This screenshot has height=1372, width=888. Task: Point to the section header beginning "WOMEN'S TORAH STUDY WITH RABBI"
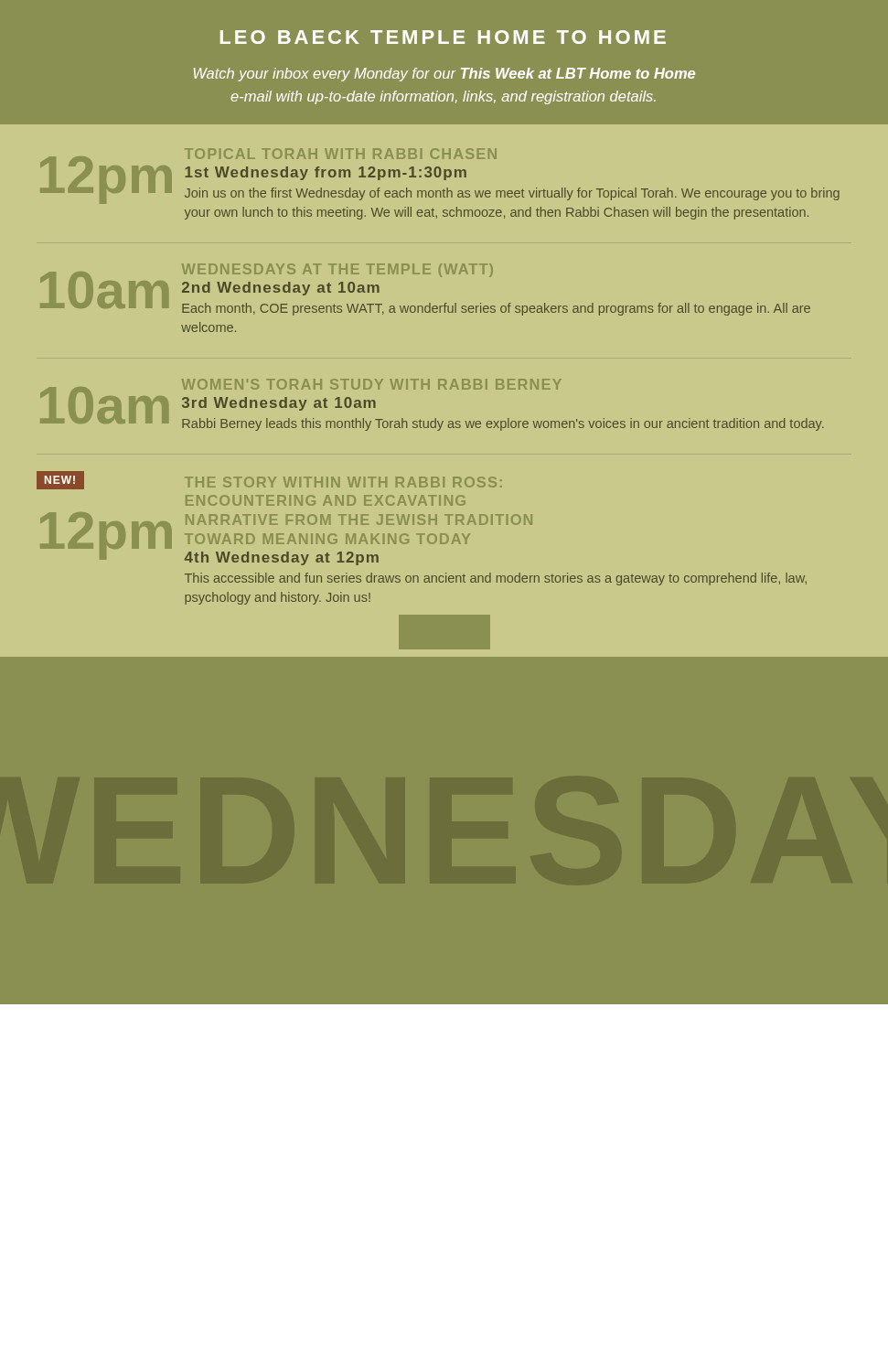point(372,394)
